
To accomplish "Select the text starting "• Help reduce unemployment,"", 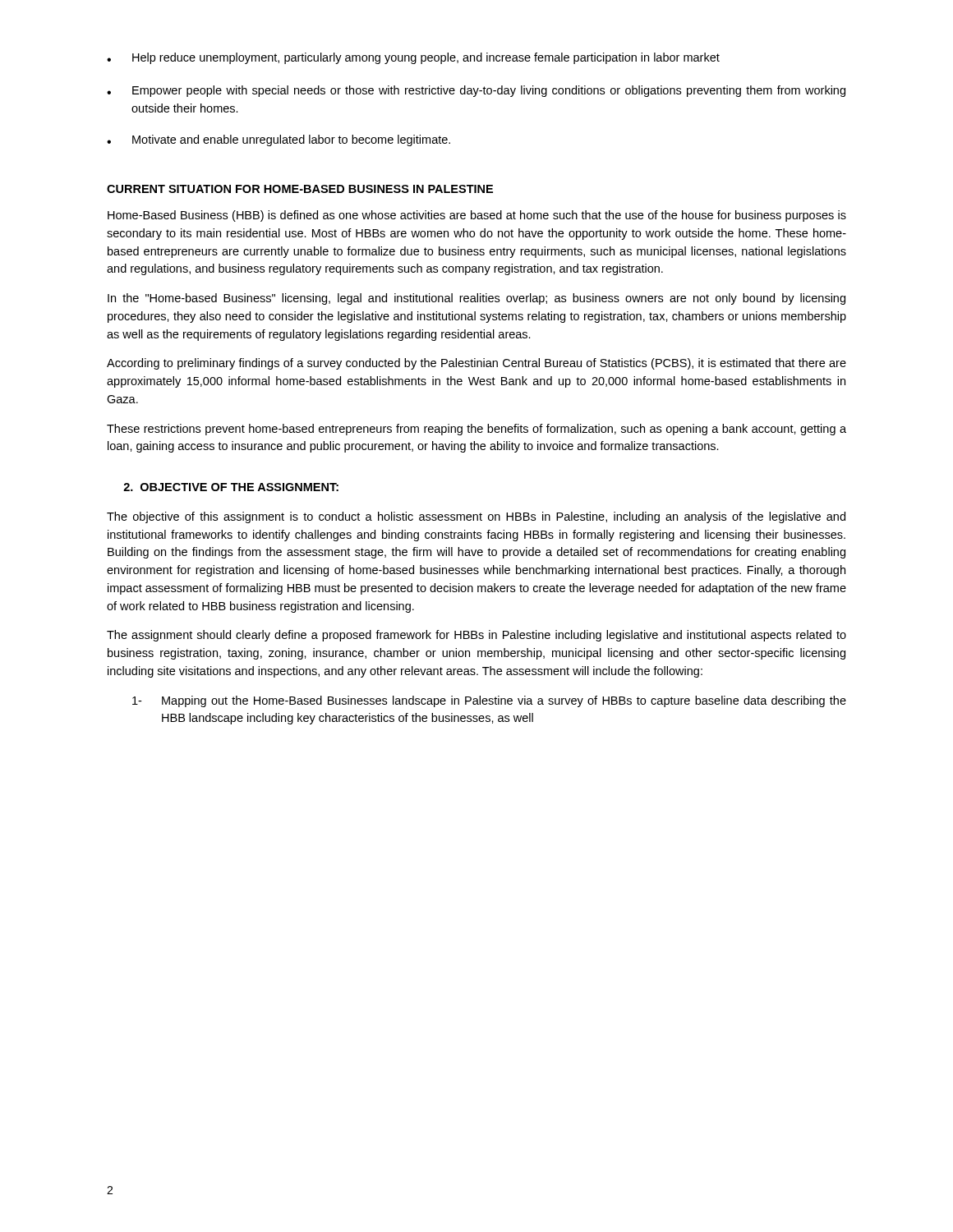I will pyautogui.click(x=476, y=59).
